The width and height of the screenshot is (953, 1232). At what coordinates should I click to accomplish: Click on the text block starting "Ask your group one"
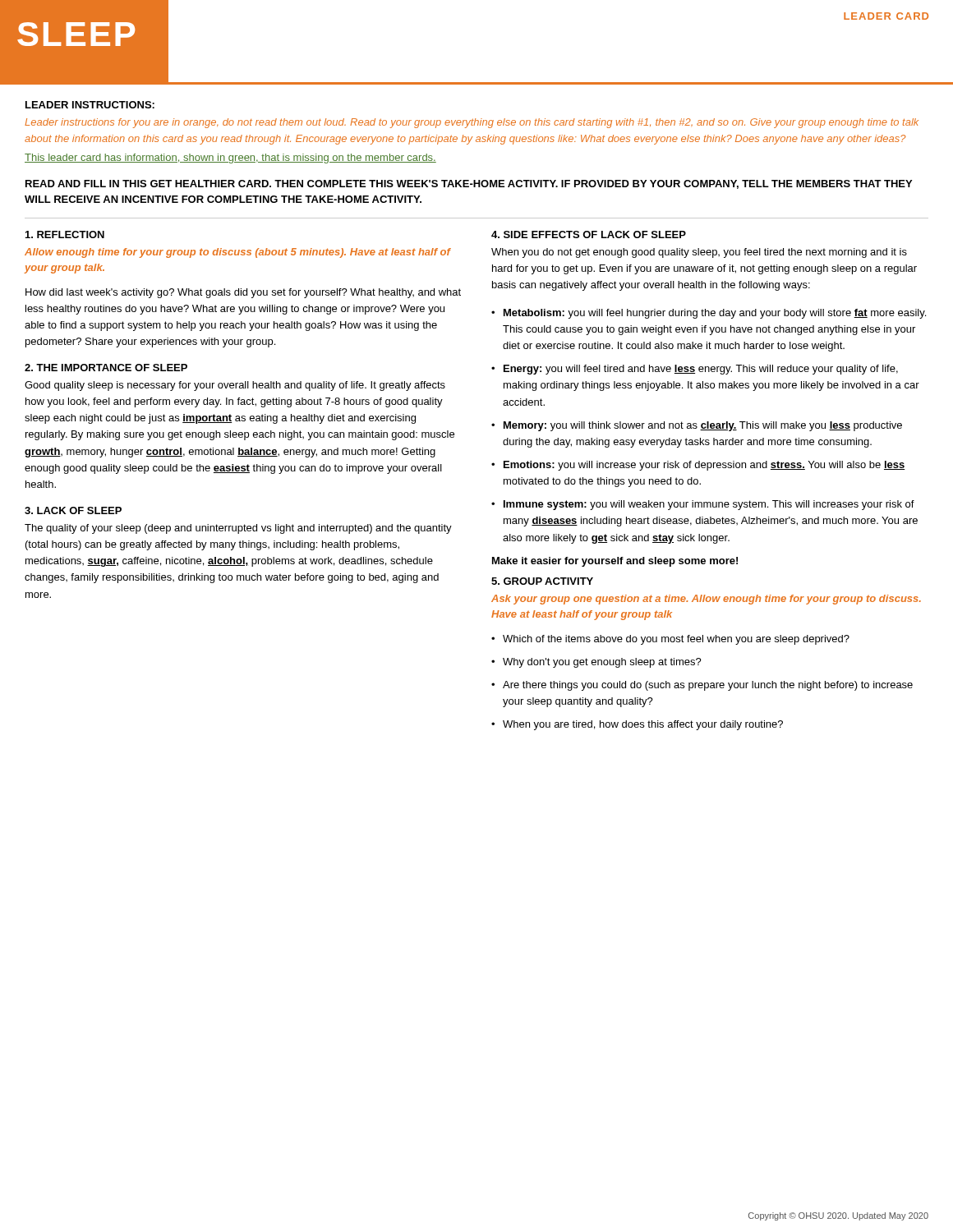coord(707,606)
